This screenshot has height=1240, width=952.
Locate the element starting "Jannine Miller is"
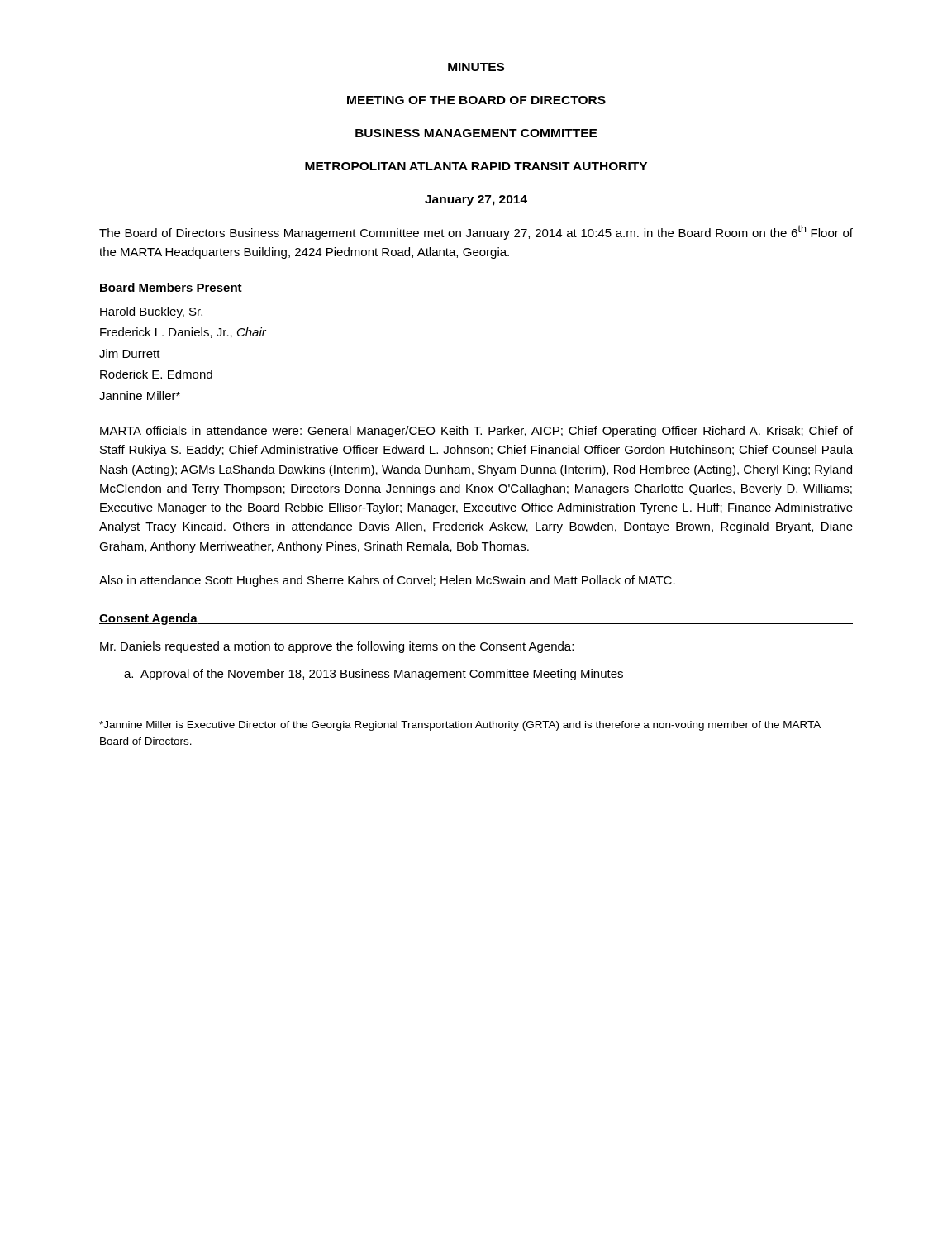coord(460,733)
